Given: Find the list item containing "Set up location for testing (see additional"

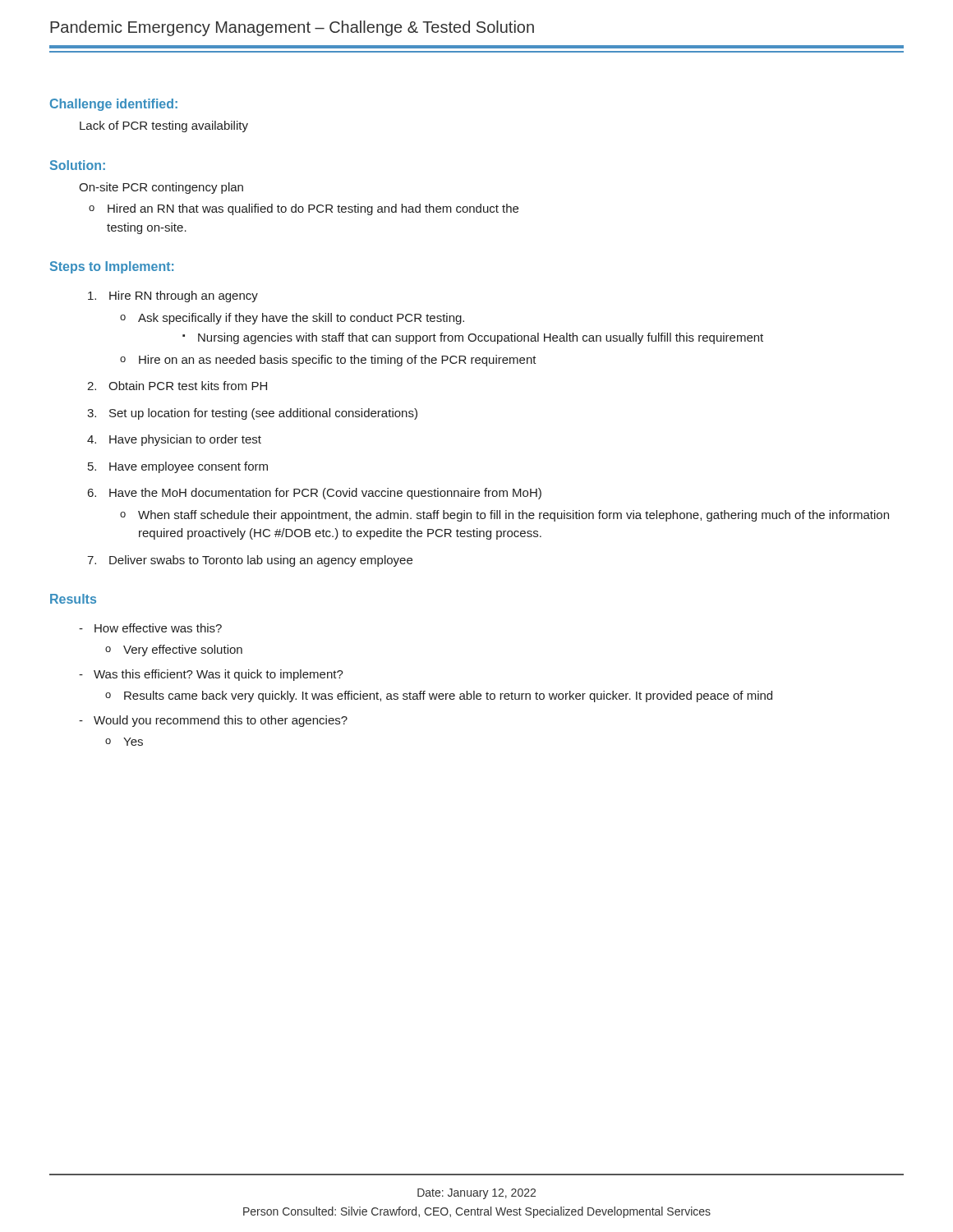Looking at the screenshot, I should click(263, 412).
